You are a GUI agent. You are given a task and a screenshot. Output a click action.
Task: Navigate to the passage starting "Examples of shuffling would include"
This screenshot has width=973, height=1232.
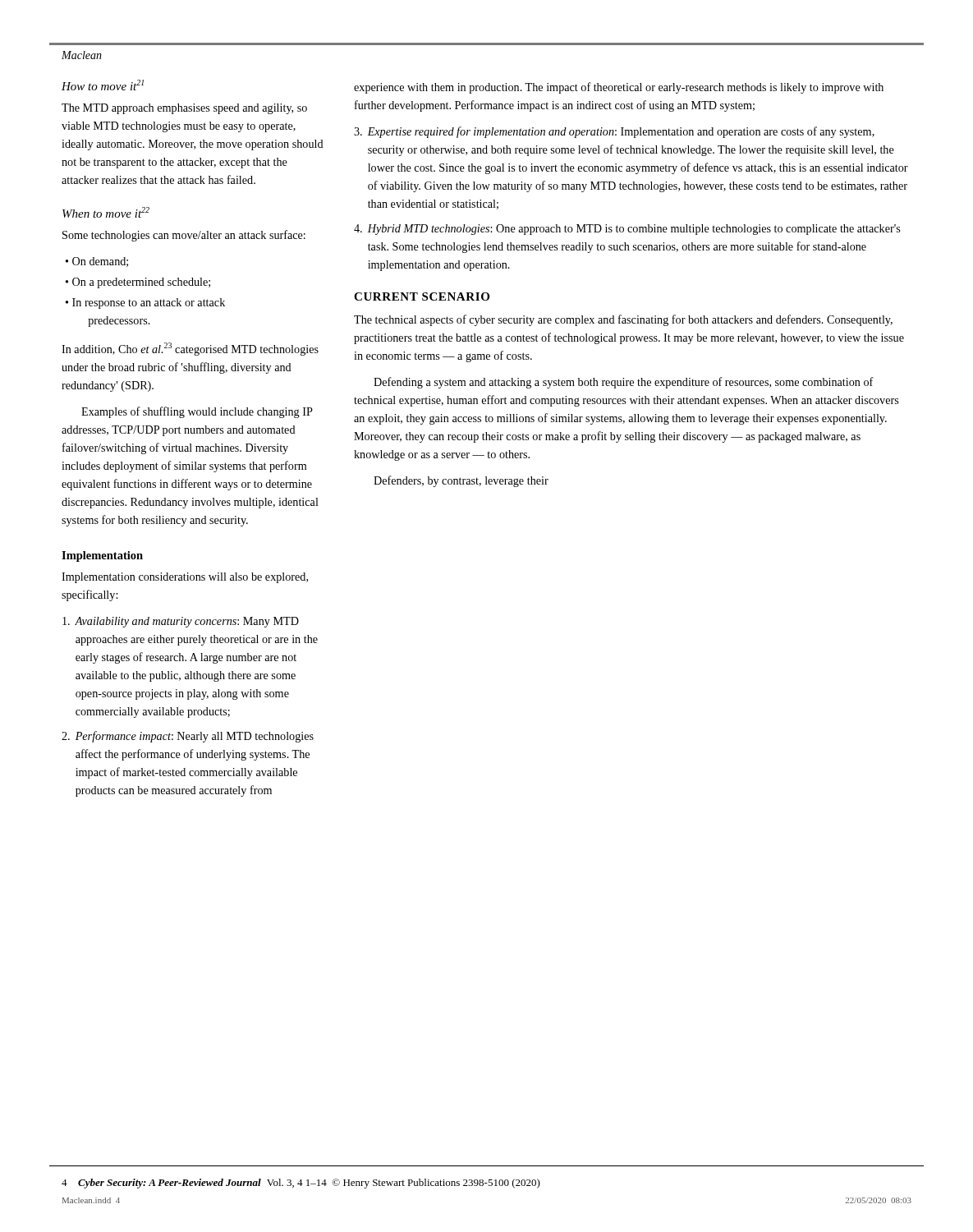coord(190,466)
